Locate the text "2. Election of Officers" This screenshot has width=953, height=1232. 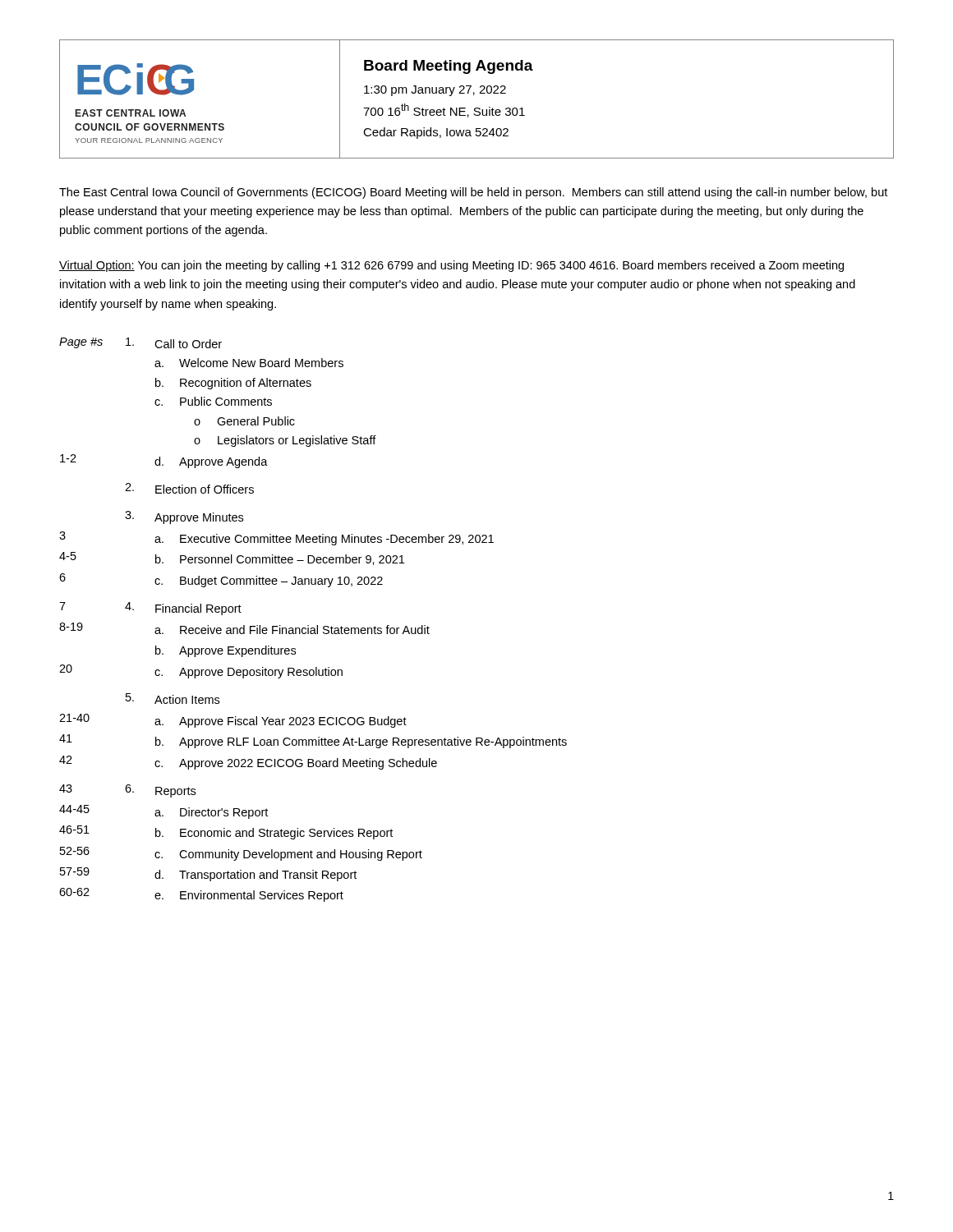coord(189,488)
